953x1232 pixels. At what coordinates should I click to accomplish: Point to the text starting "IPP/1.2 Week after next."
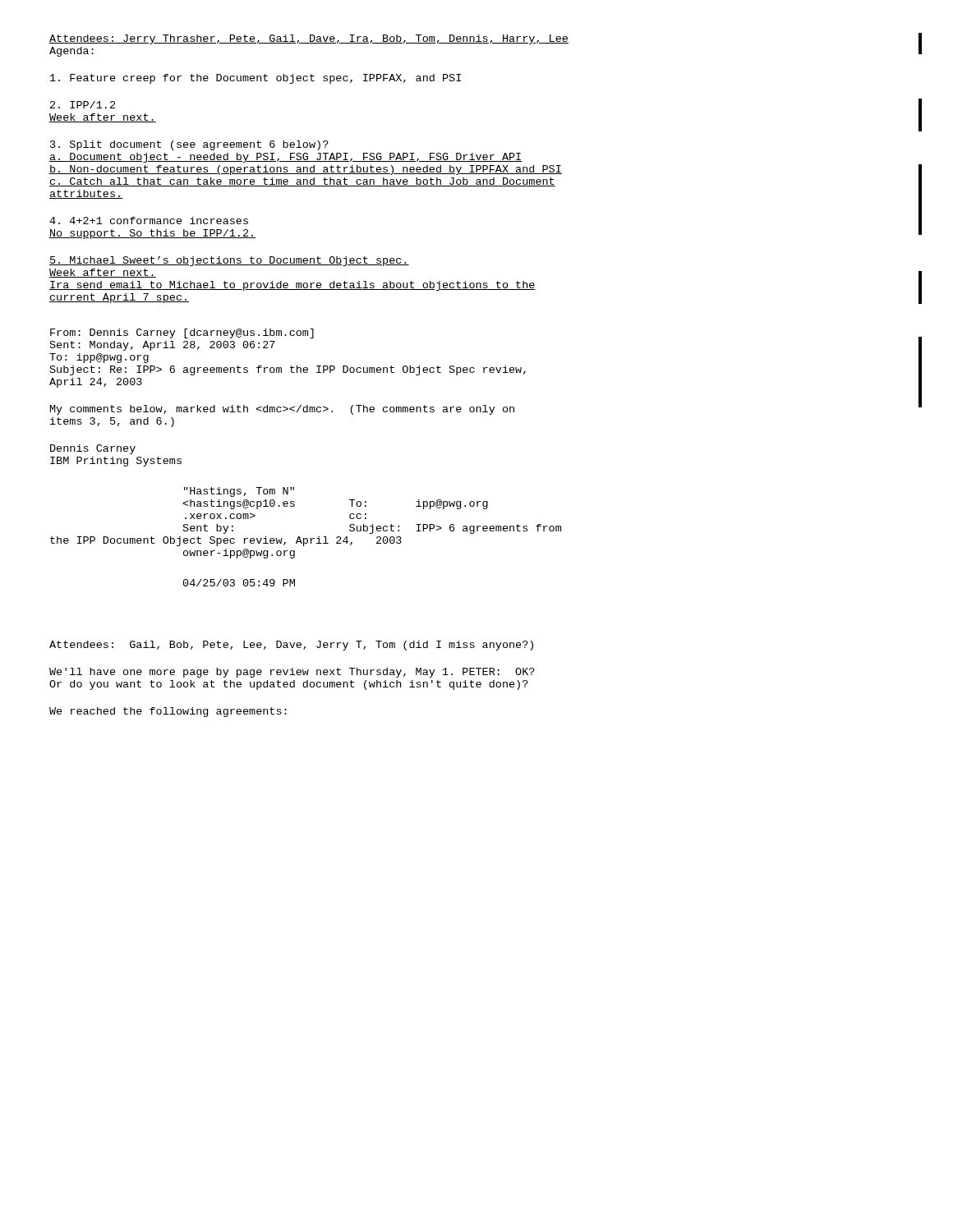pos(103,112)
